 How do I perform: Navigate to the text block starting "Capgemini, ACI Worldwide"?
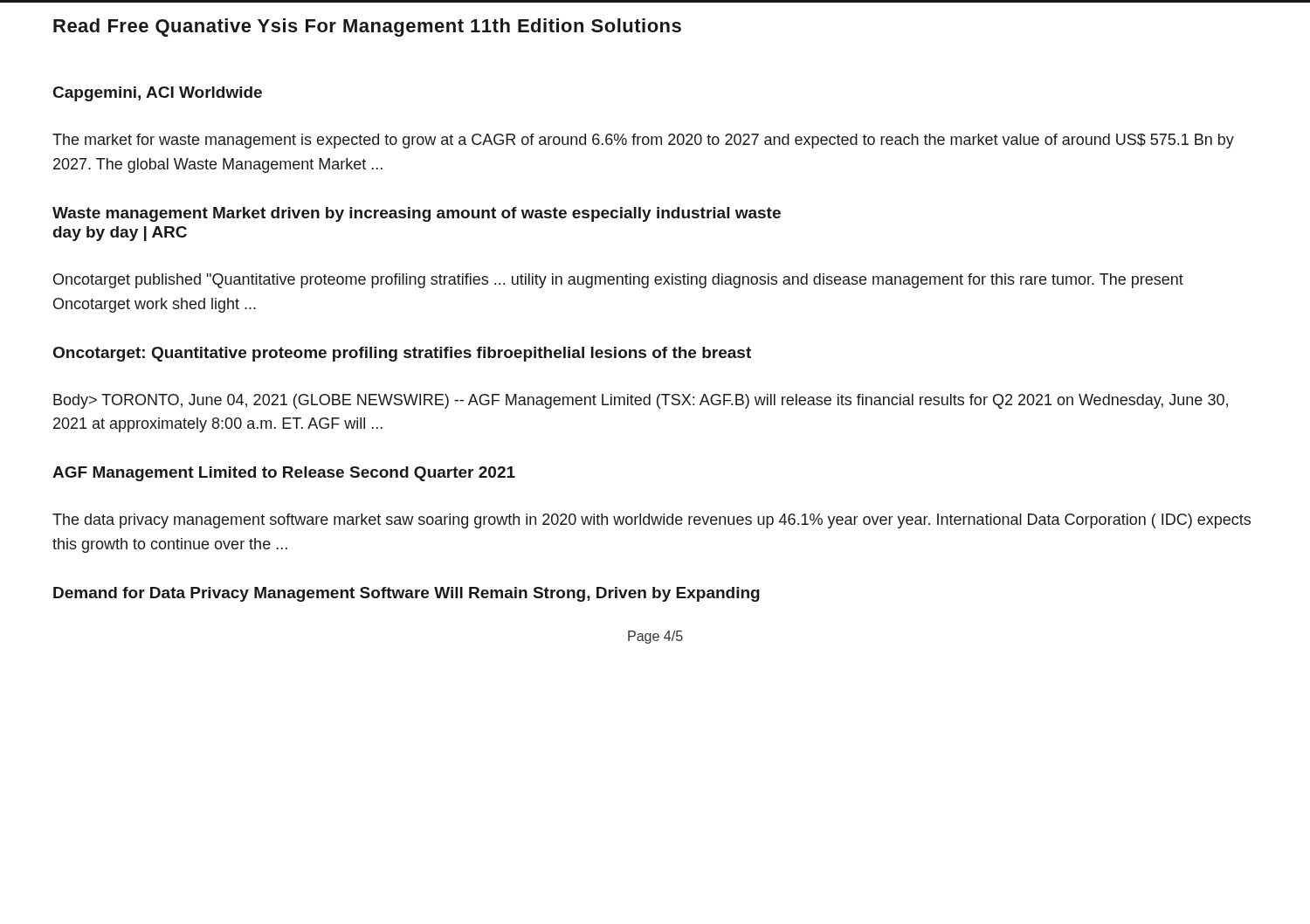[x=158, y=94]
